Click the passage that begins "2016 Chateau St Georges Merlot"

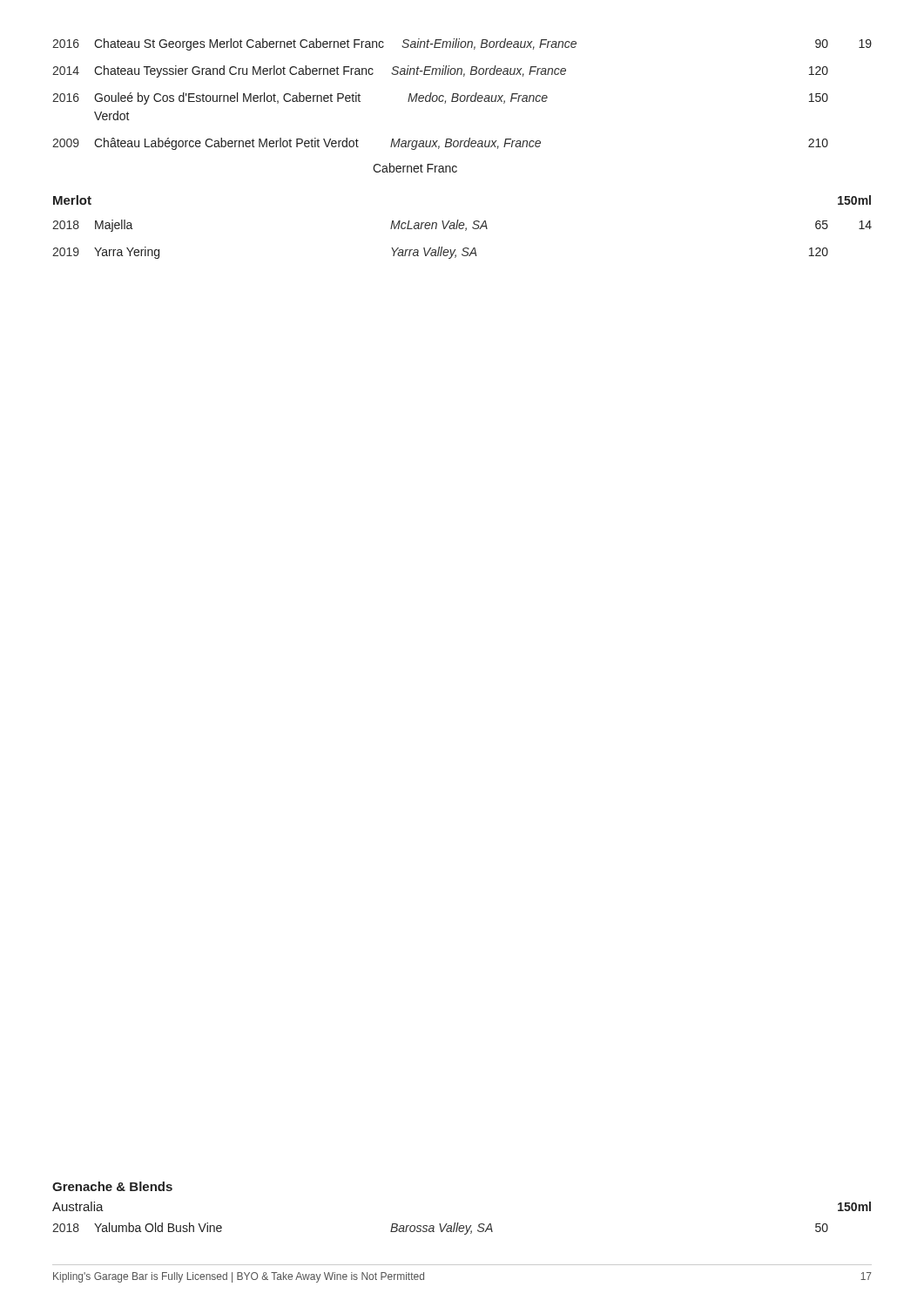(x=462, y=44)
